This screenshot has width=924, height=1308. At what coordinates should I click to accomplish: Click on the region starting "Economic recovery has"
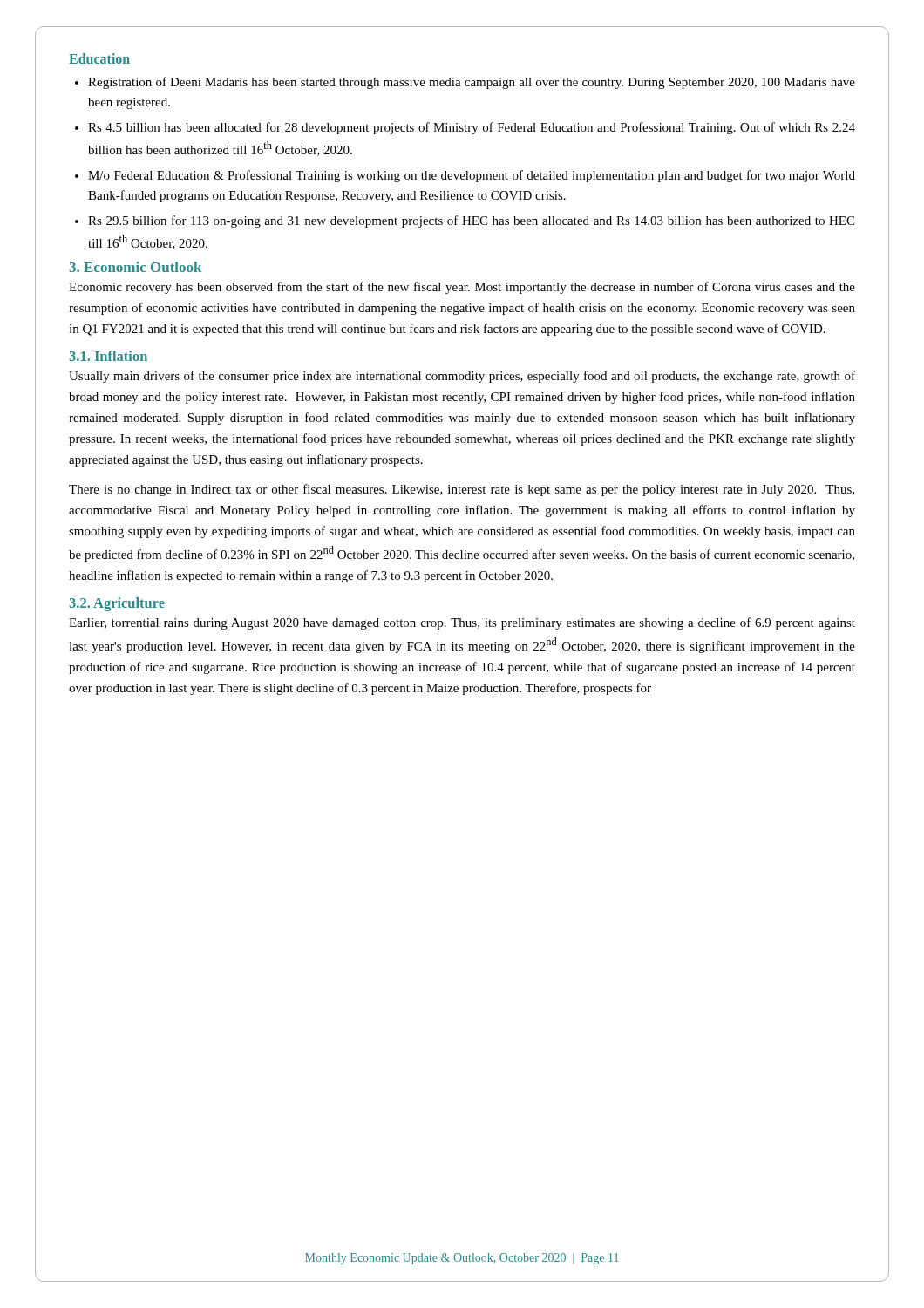(462, 308)
